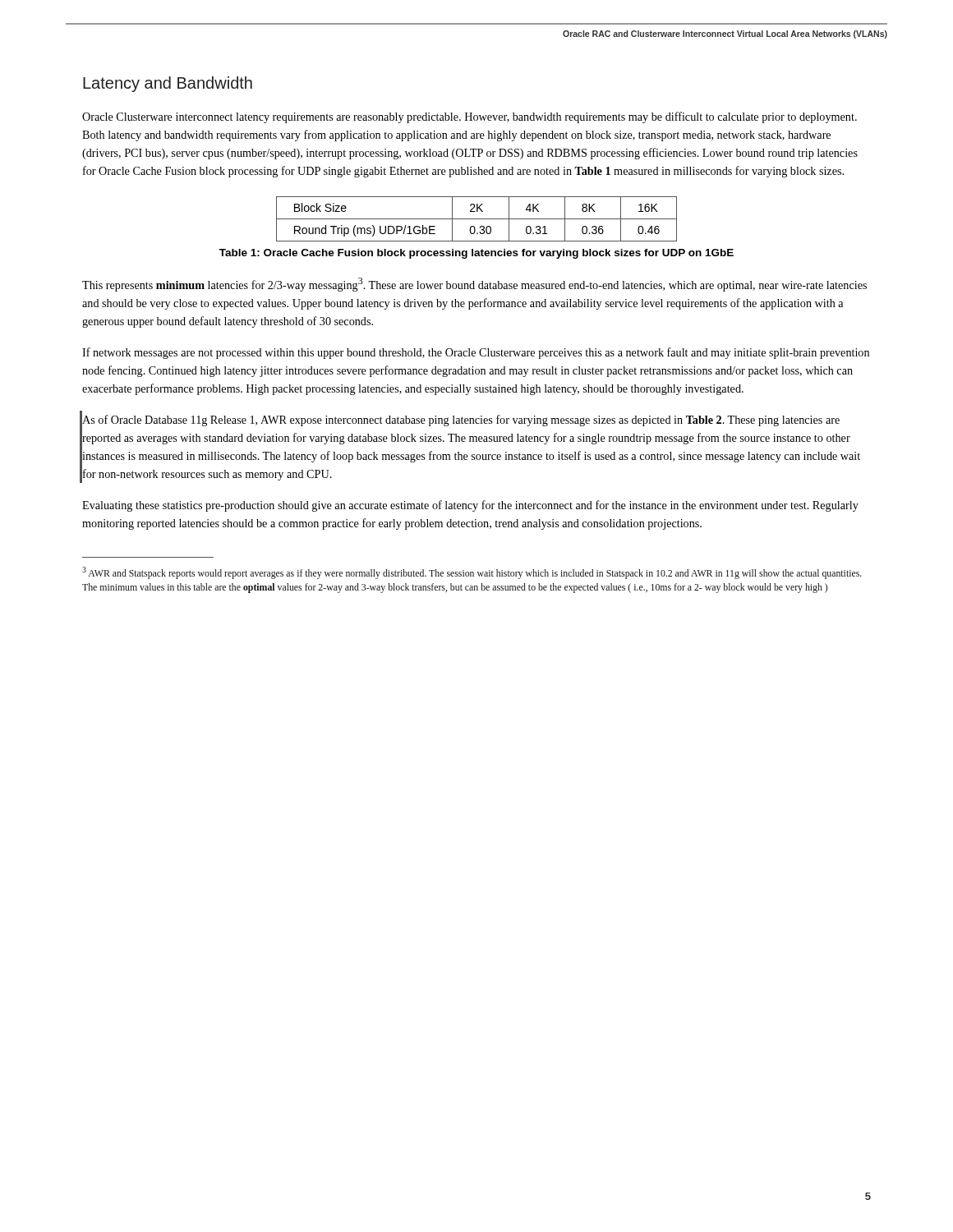This screenshot has width=953, height=1232.
Task: Select the element starting "Oracle Clusterware interconnect latency requirements are"
Action: (470, 144)
